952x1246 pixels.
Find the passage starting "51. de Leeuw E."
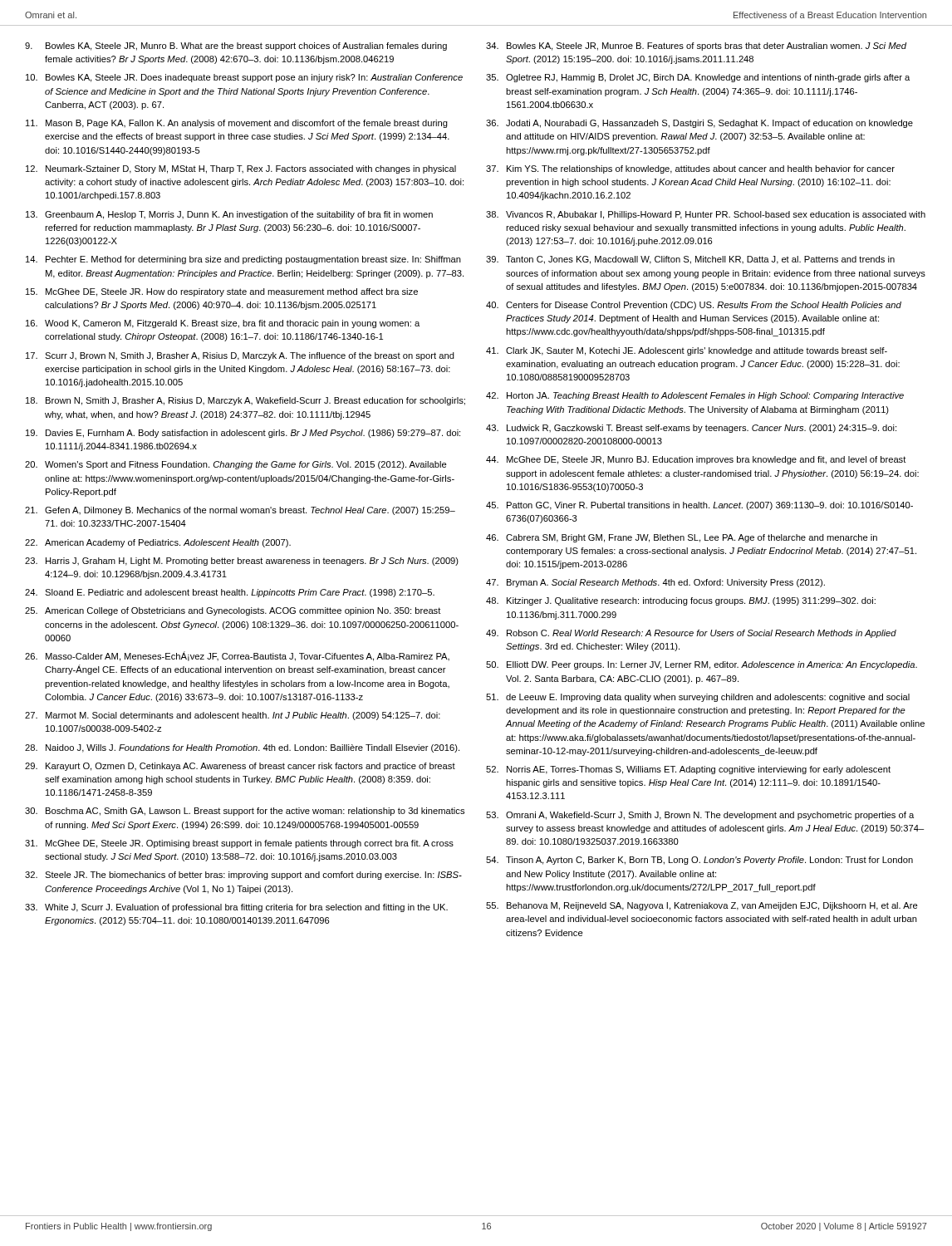[x=707, y=724]
